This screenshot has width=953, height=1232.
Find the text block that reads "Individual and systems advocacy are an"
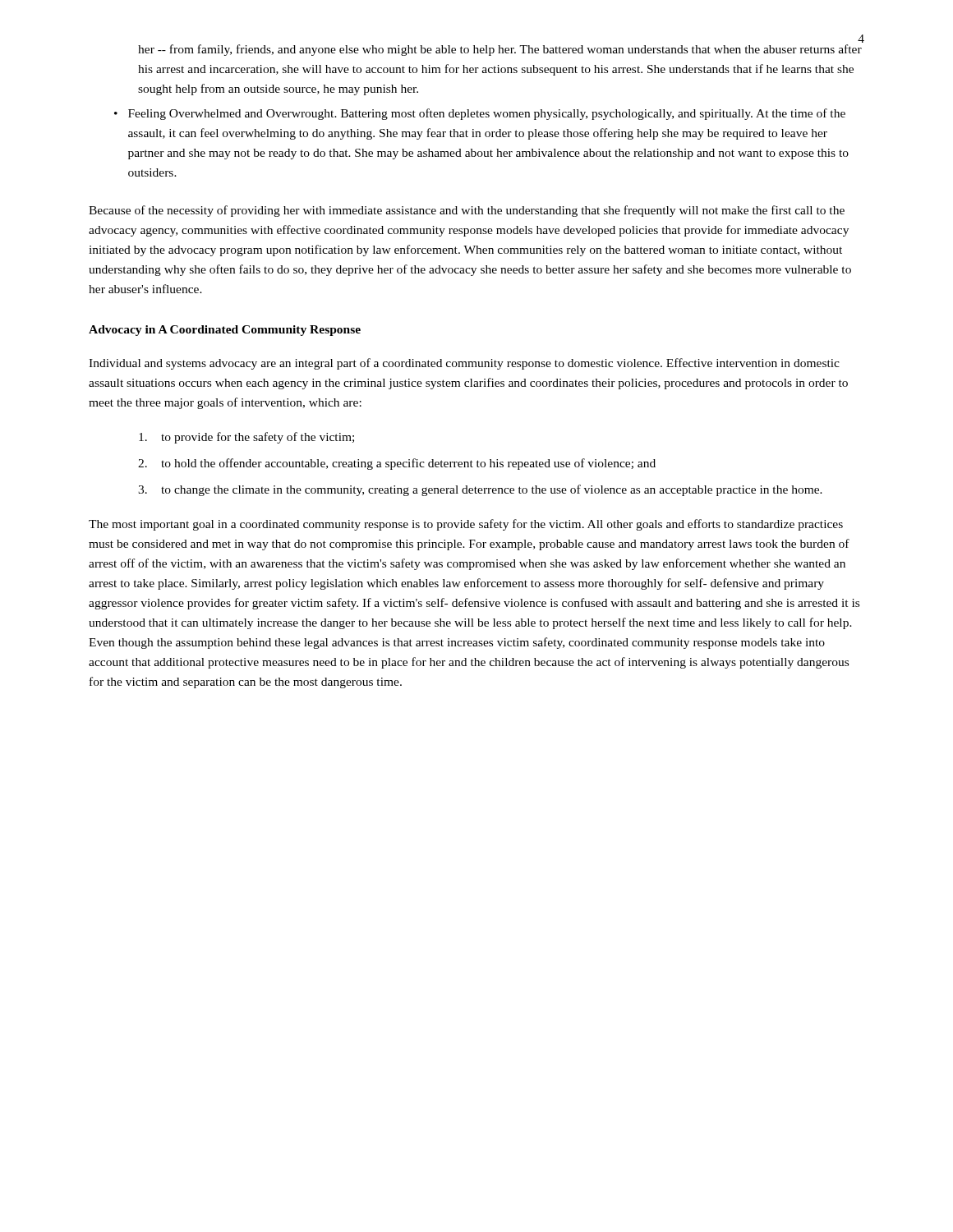tap(468, 382)
